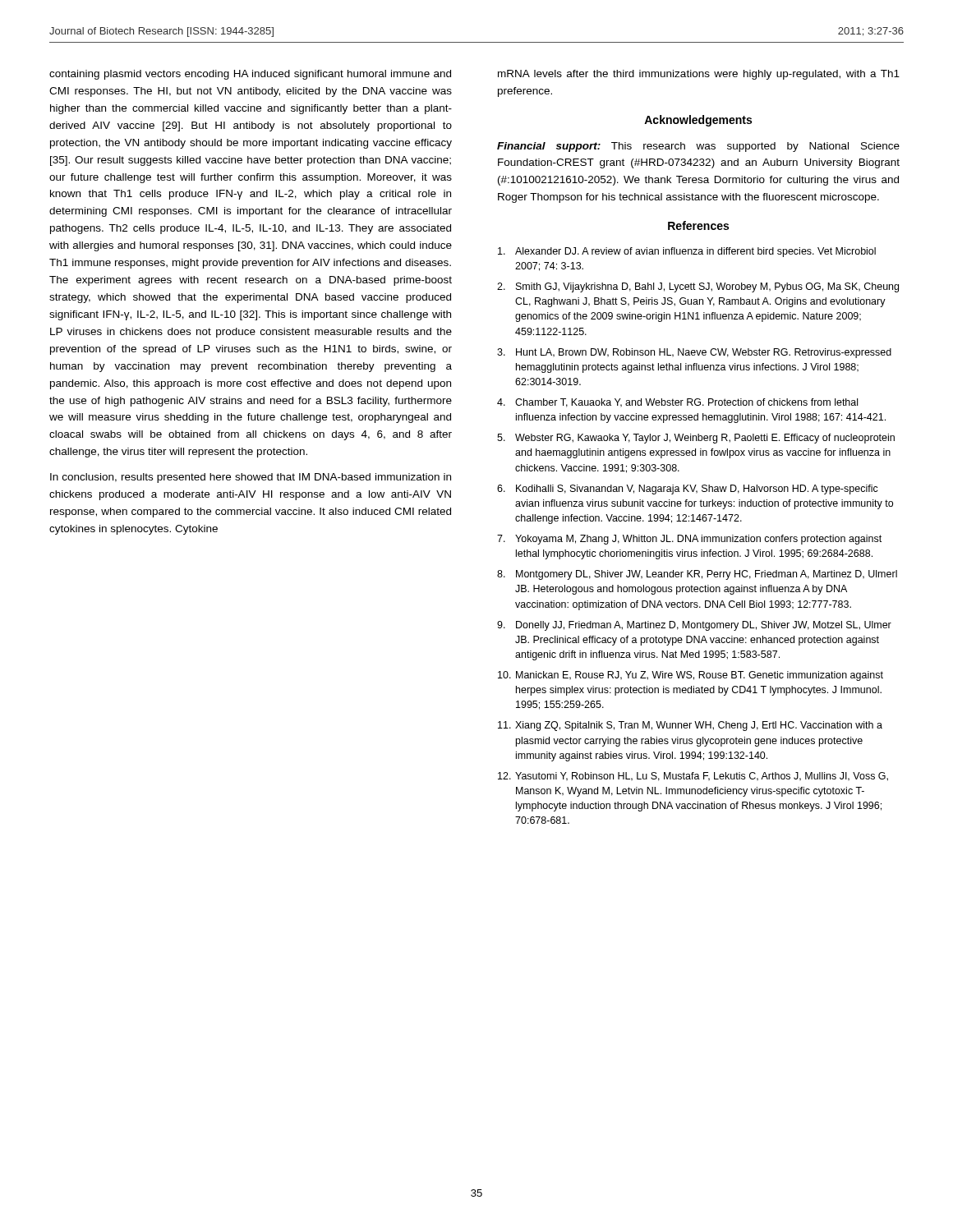Click on the passage starting "3. Hunt LA, Brown"

click(x=698, y=367)
